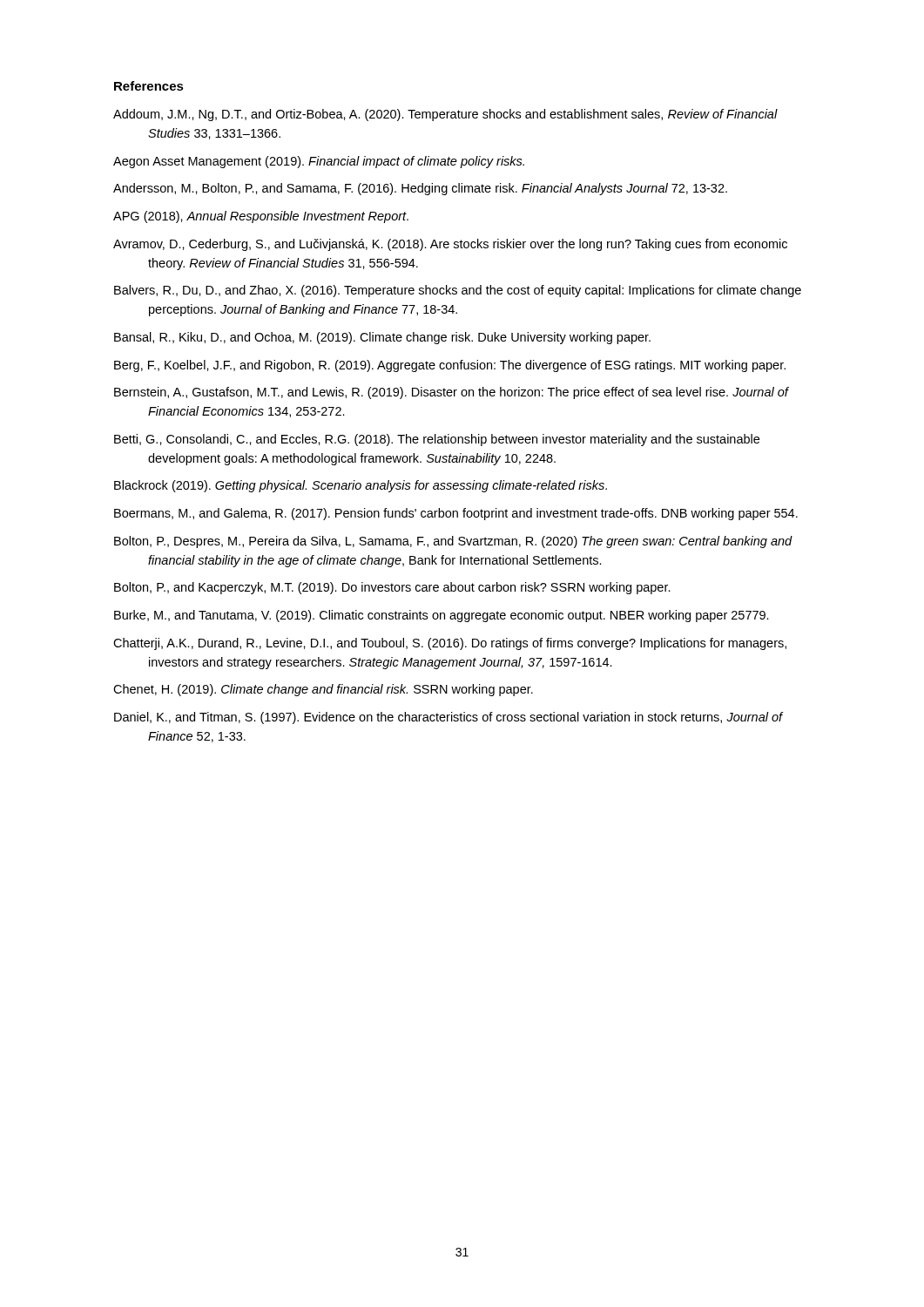Locate the passage starting "Daniel, K., and Titman, S. (1997). Evidence on"
This screenshot has width=924, height=1307.
coord(448,727)
